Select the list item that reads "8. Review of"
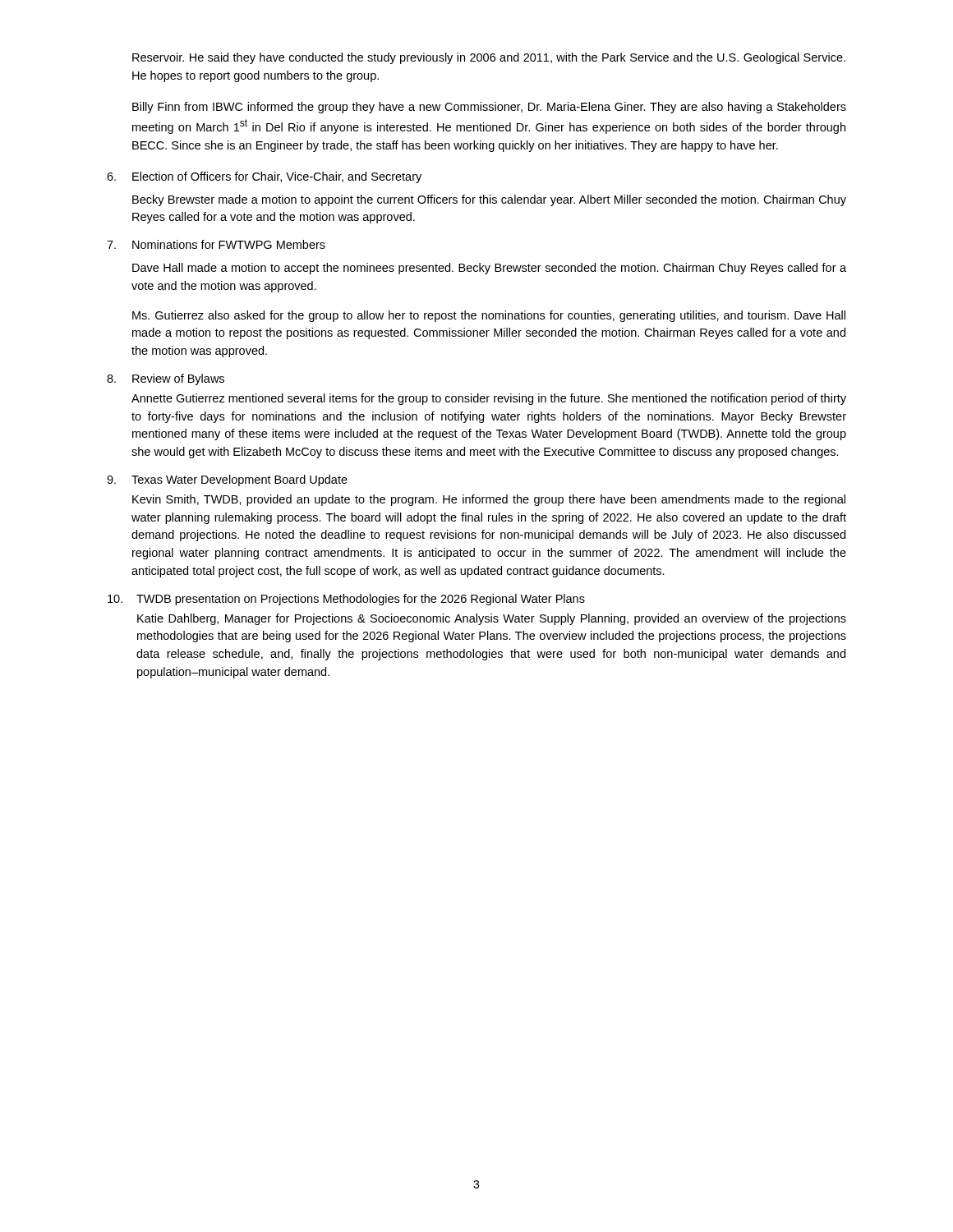Screen dimensions: 1232x953 pos(166,379)
